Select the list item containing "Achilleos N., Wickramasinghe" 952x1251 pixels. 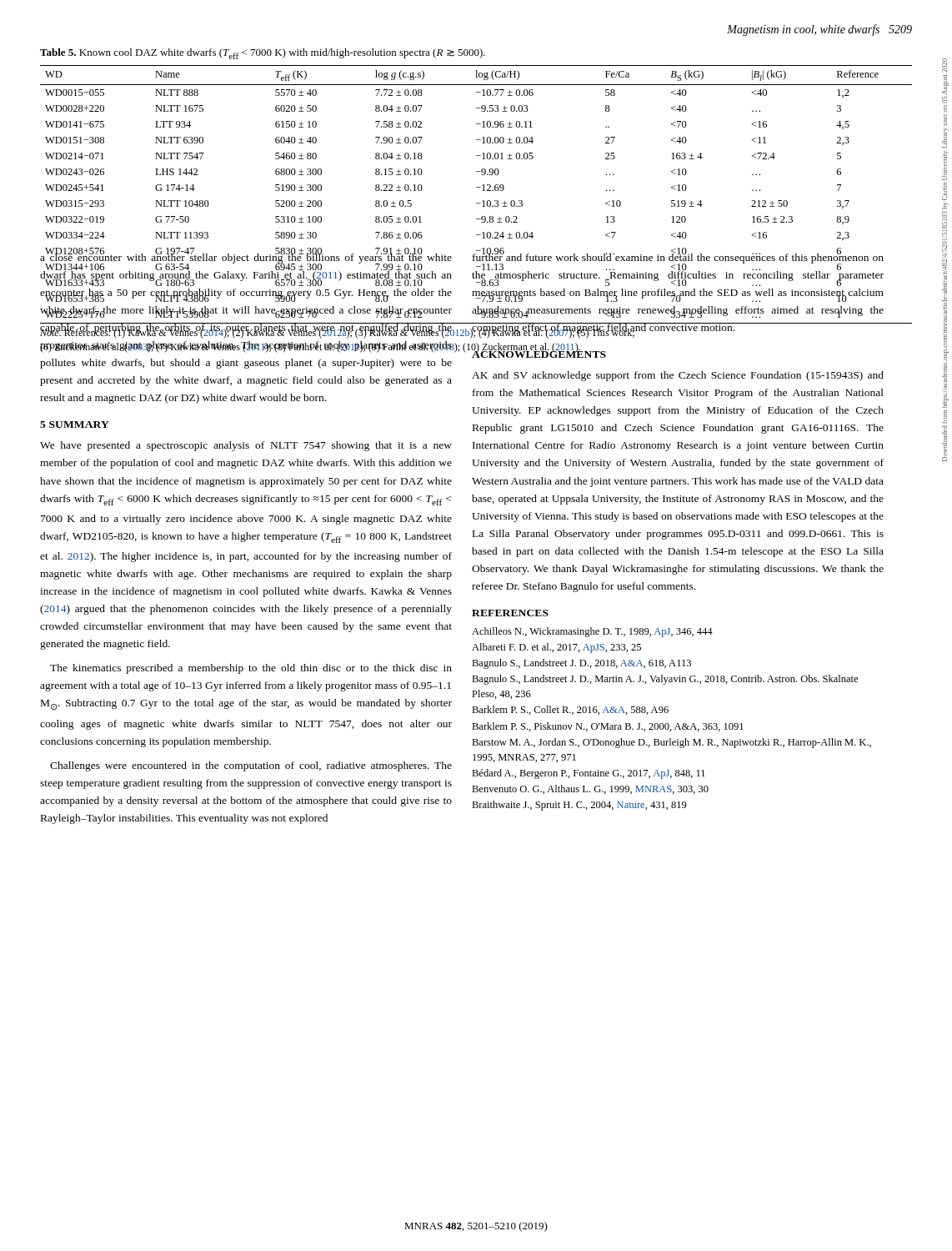(x=592, y=631)
